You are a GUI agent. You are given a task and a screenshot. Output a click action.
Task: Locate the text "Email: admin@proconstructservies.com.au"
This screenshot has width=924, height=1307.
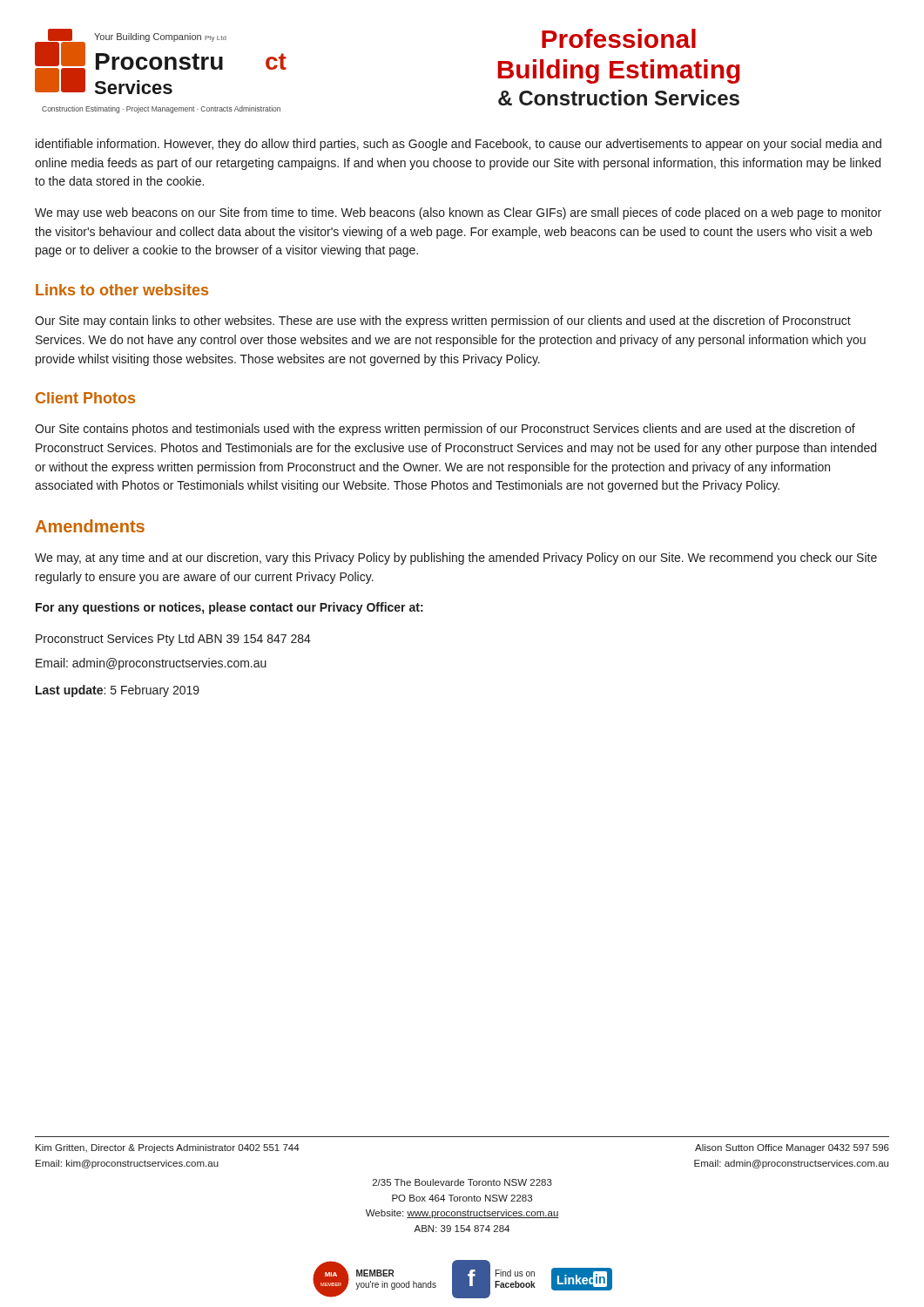tap(151, 663)
